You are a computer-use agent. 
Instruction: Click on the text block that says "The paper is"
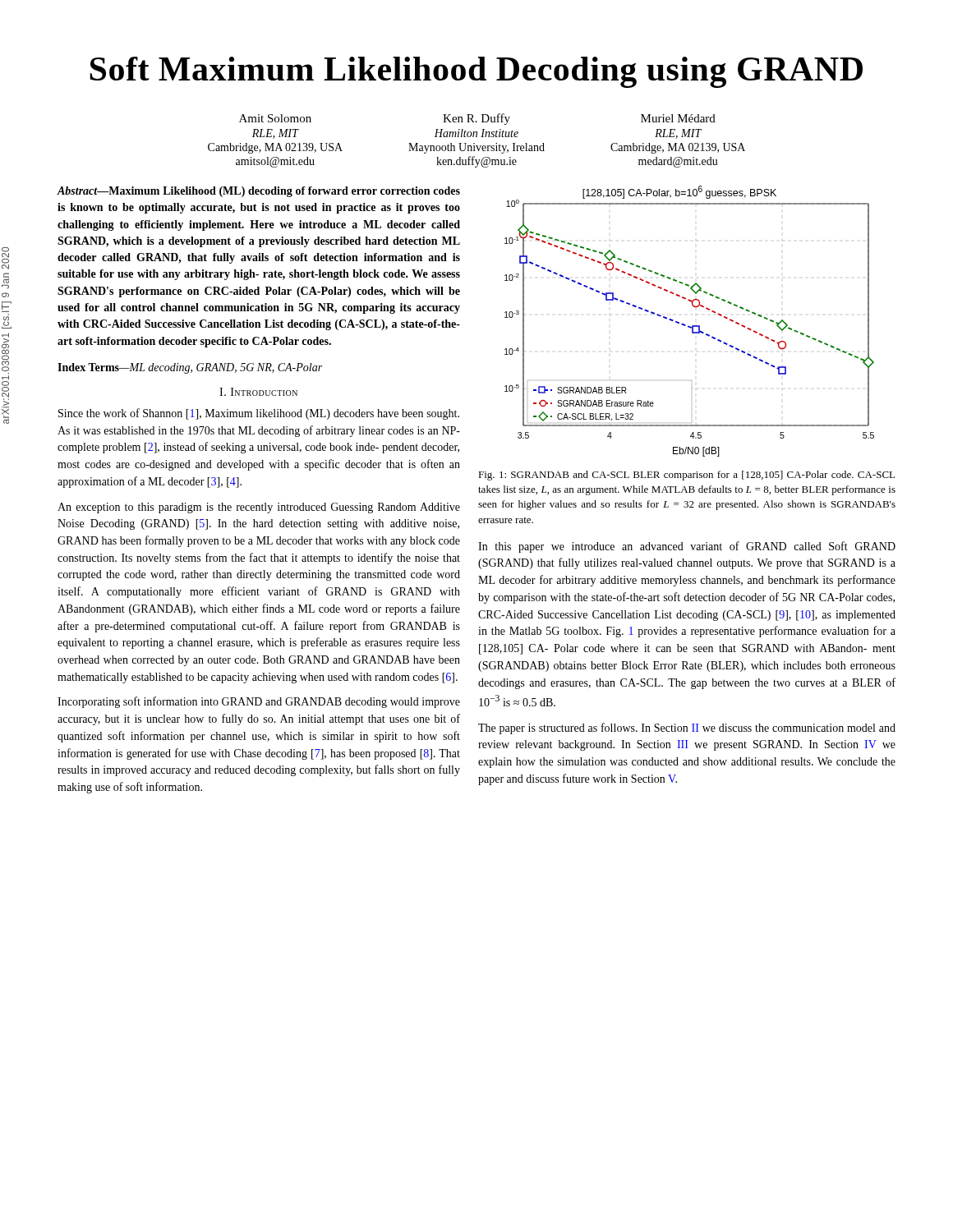[x=687, y=753]
